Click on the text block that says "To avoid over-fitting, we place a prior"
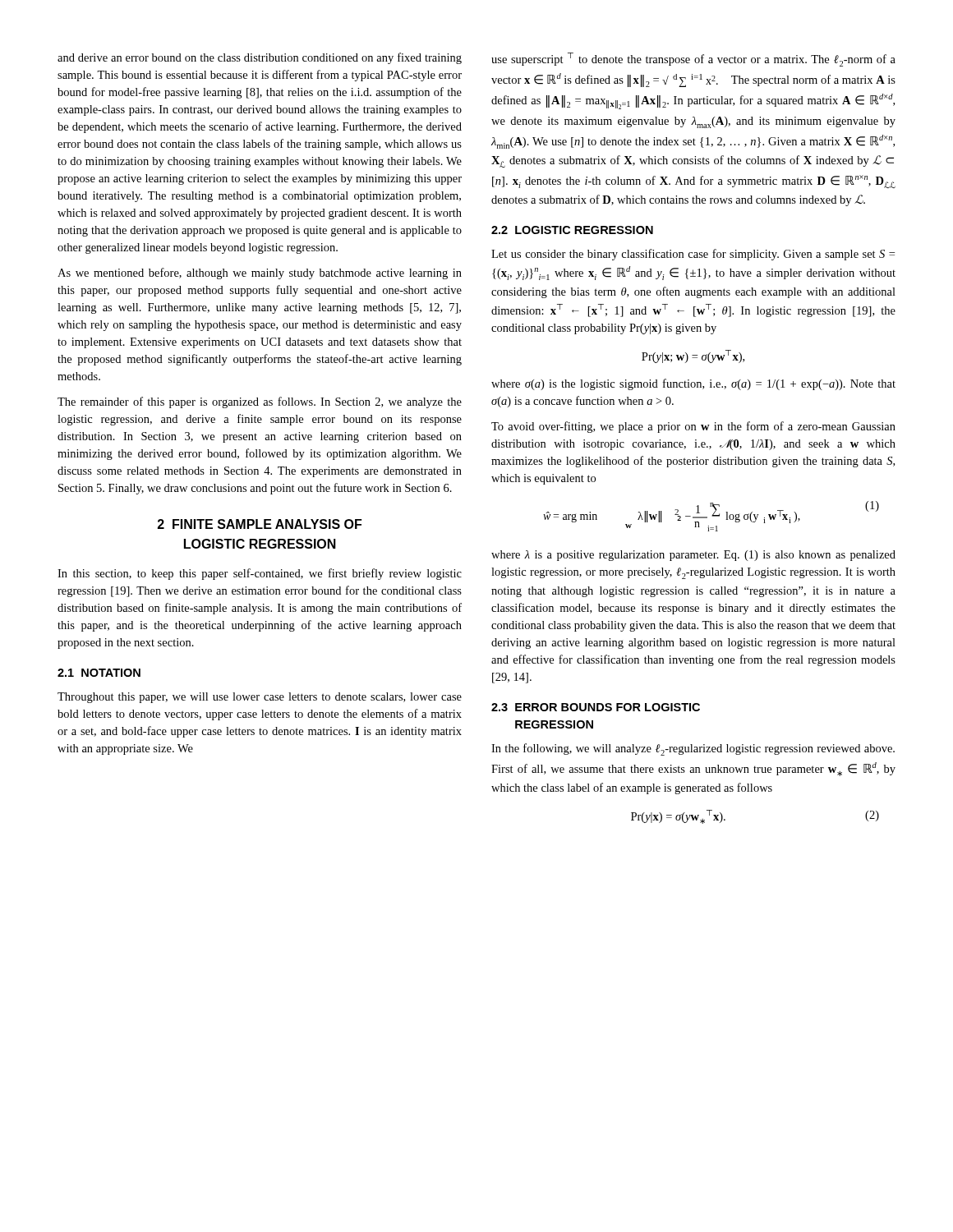Image resolution: width=953 pixels, height=1232 pixels. point(693,452)
